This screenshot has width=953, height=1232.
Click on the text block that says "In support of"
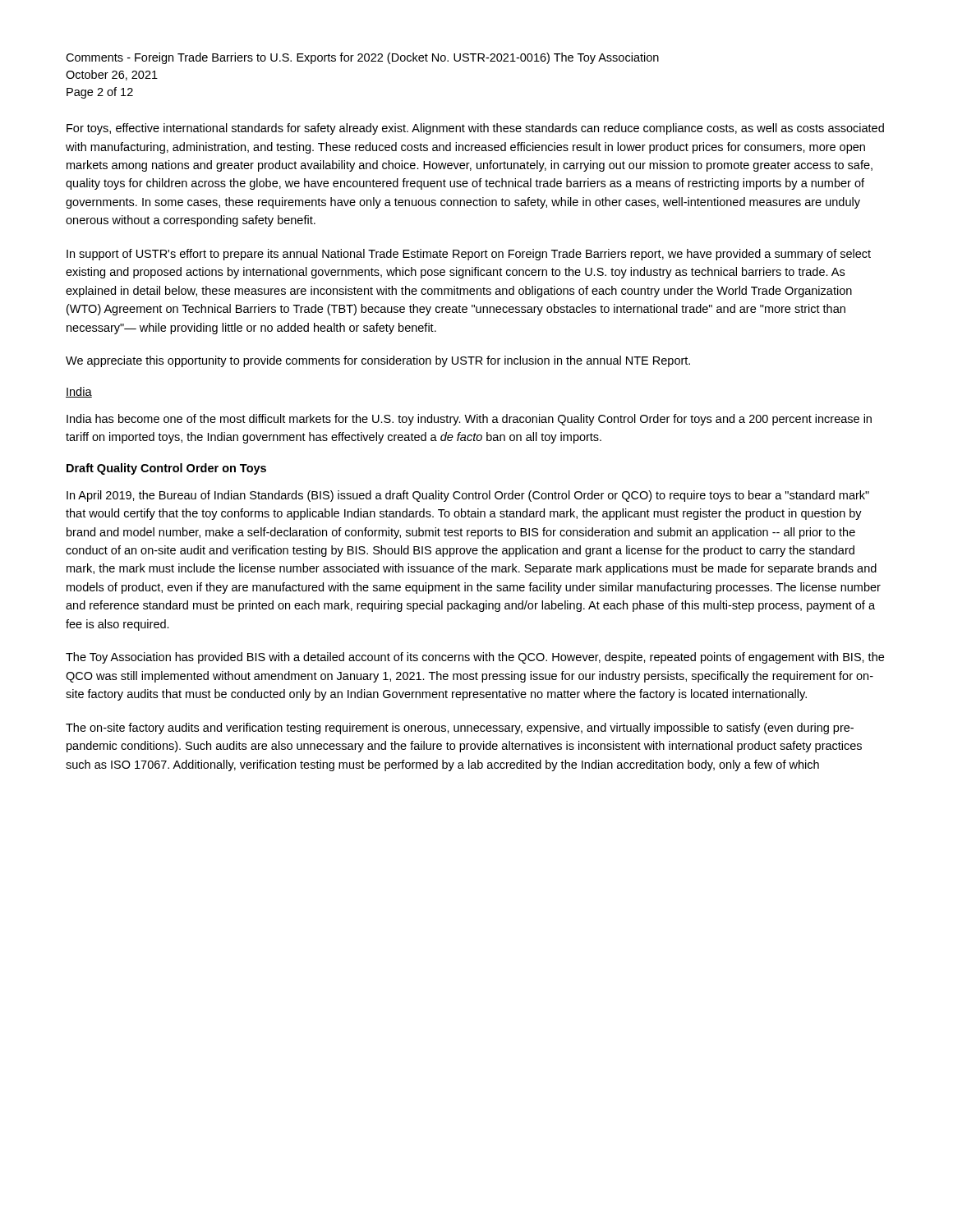tap(468, 291)
